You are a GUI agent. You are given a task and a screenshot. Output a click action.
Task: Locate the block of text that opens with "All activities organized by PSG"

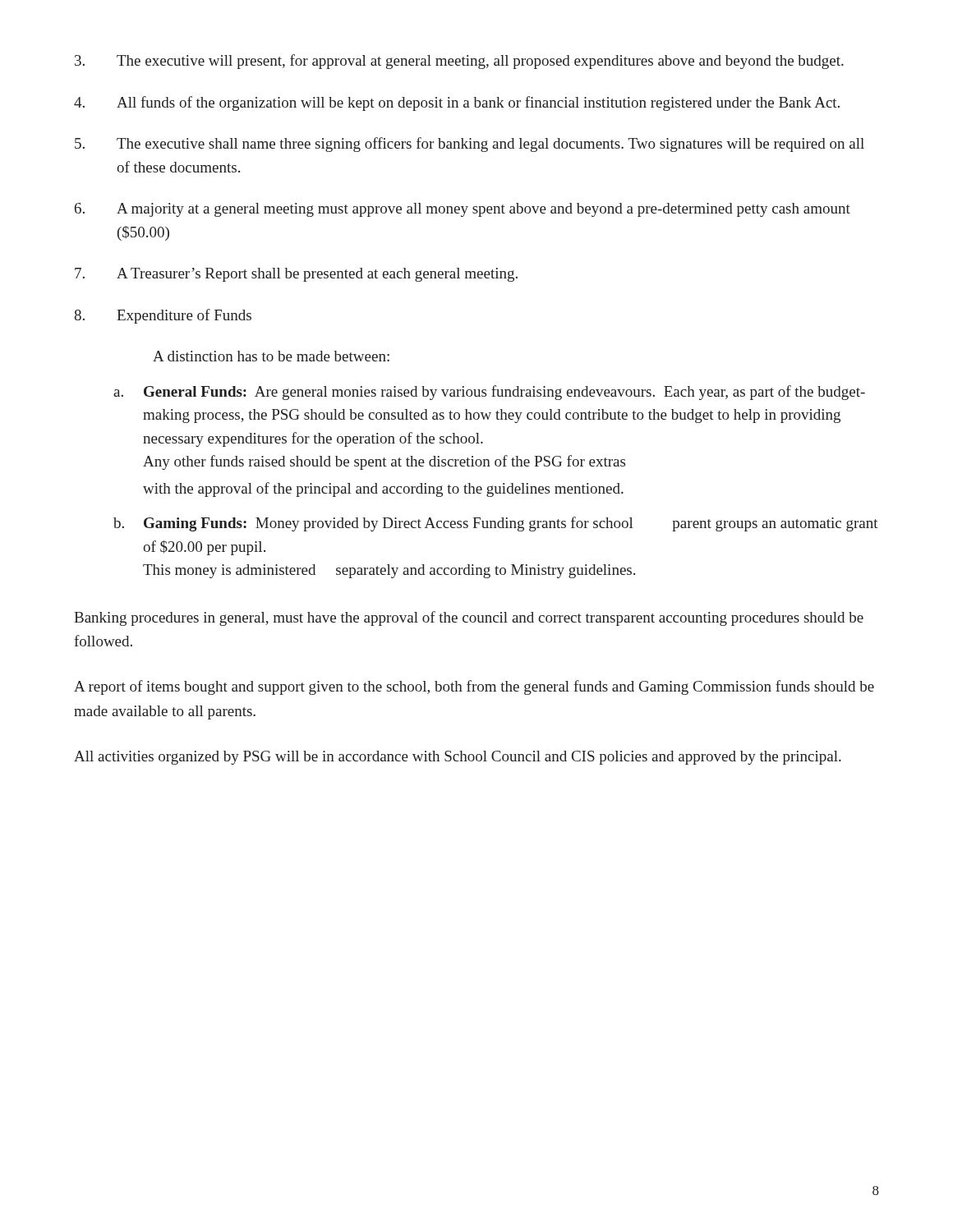[x=458, y=756]
